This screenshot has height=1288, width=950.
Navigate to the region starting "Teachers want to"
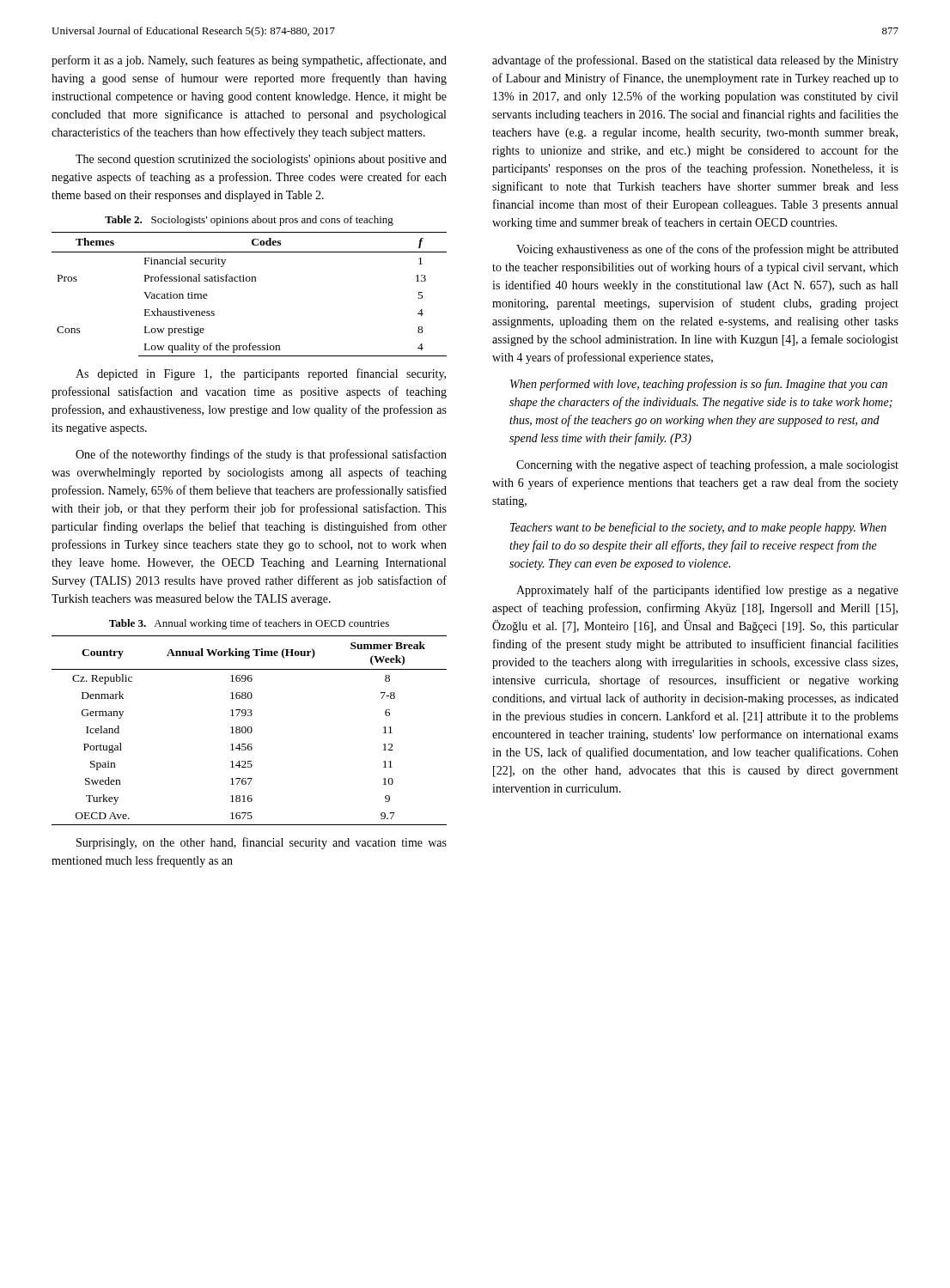click(x=704, y=546)
